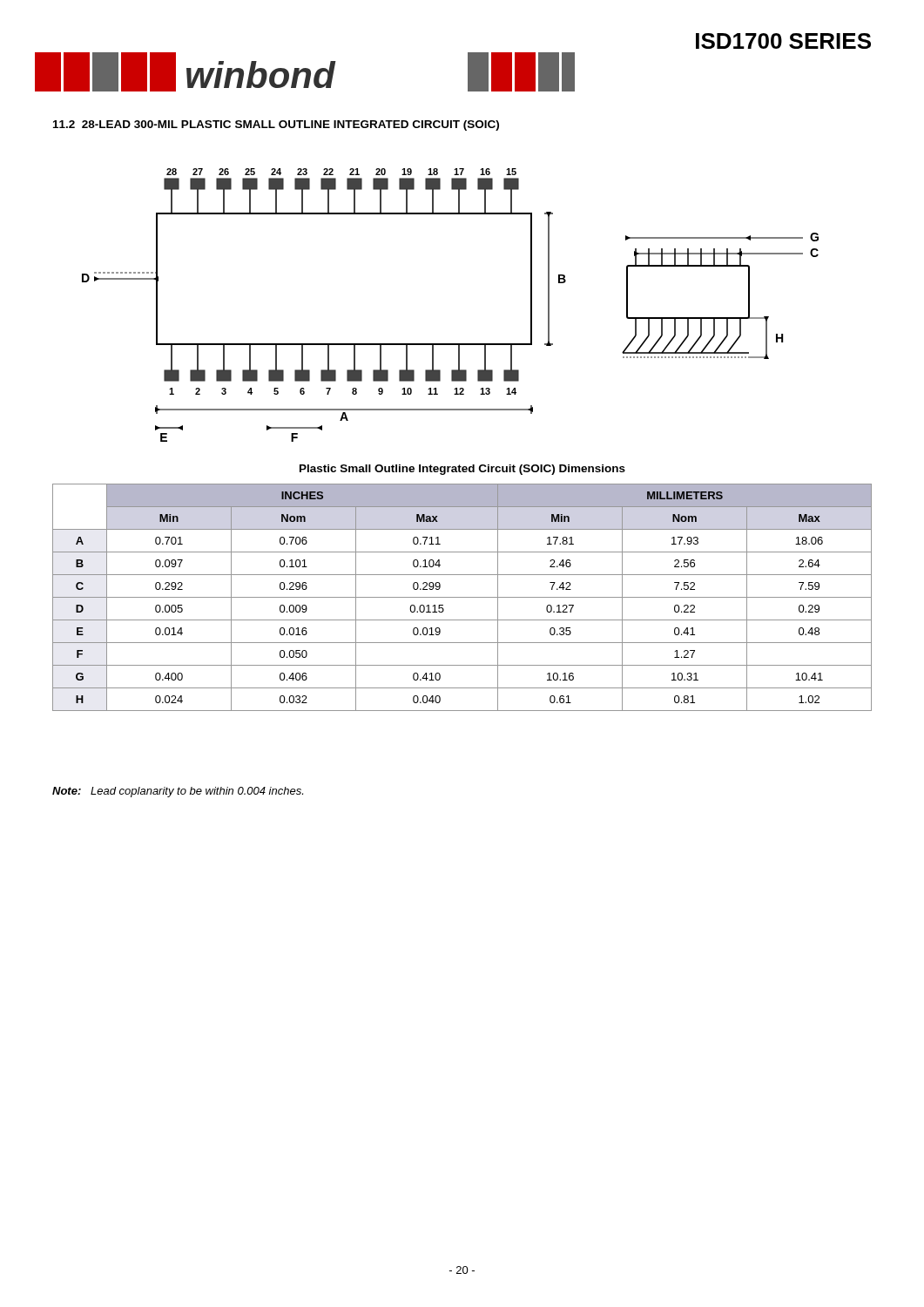Find the caption on this page that starts "Plastic Small Outline Integrated Circuit"
This screenshot has width=924, height=1307.
tap(462, 468)
